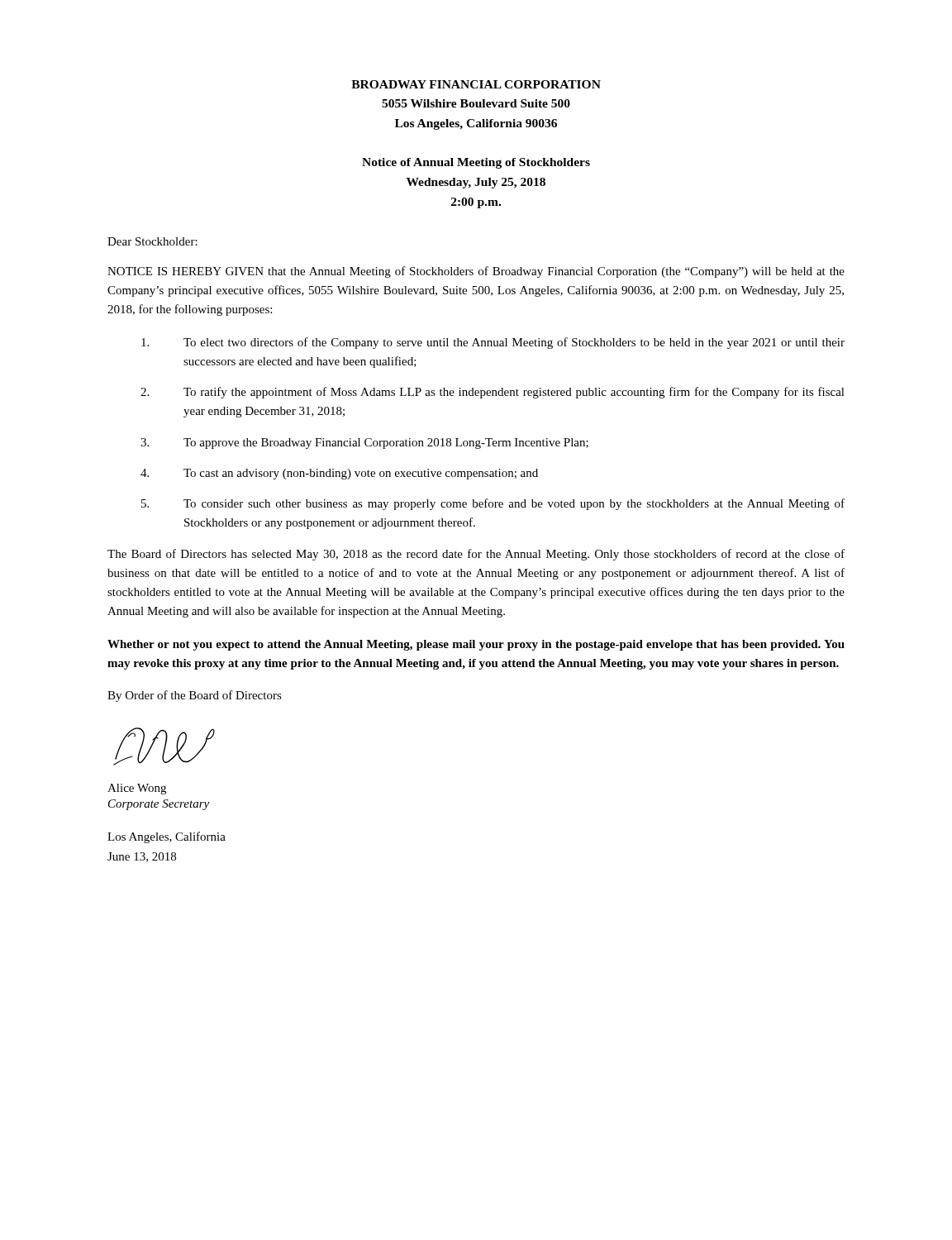Click the passage that begins "Whether or not you expect to attend the"
Viewport: 952px width, 1240px height.
(476, 653)
